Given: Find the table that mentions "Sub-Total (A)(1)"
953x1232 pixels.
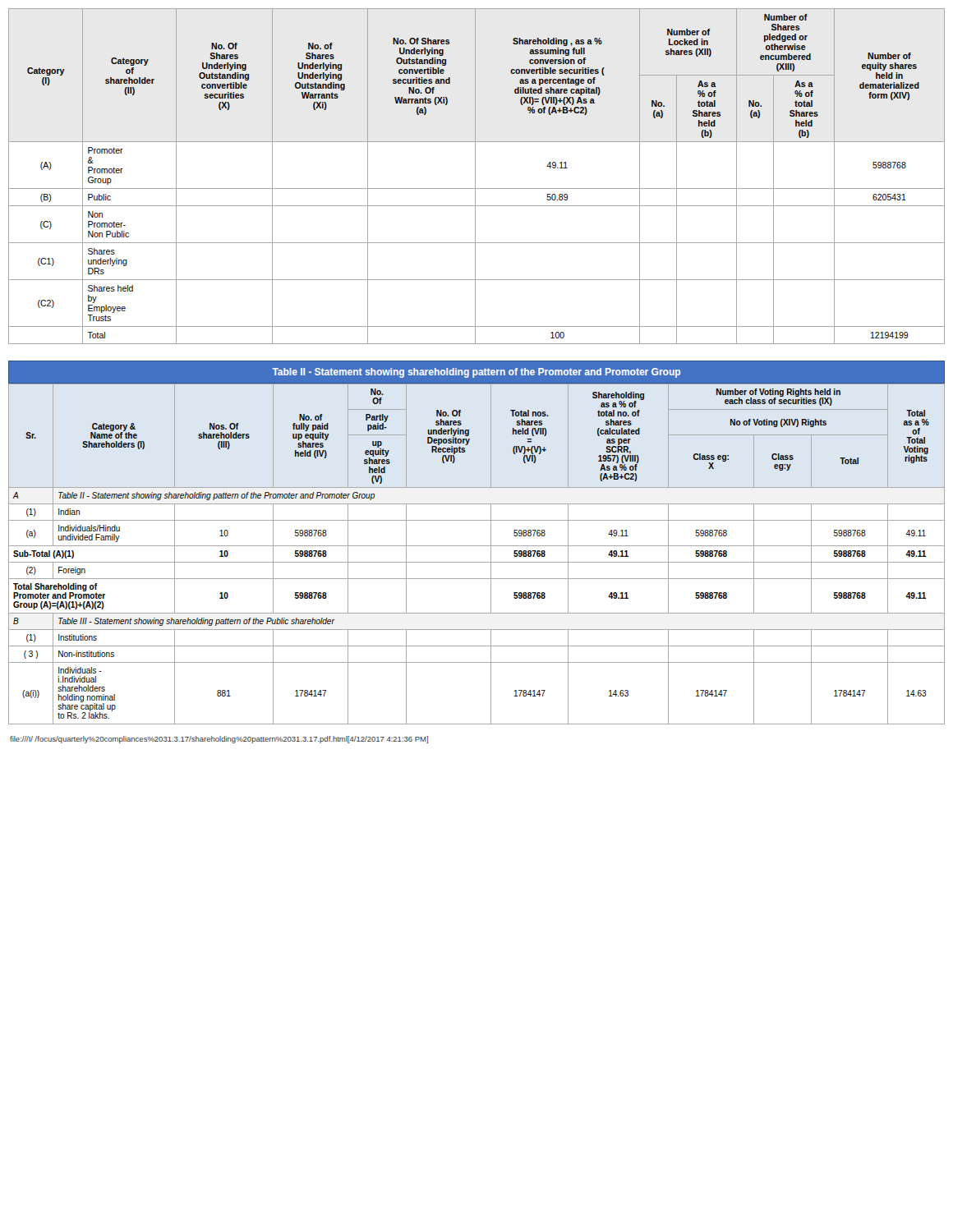Looking at the screenshot, I should point(476,554).
